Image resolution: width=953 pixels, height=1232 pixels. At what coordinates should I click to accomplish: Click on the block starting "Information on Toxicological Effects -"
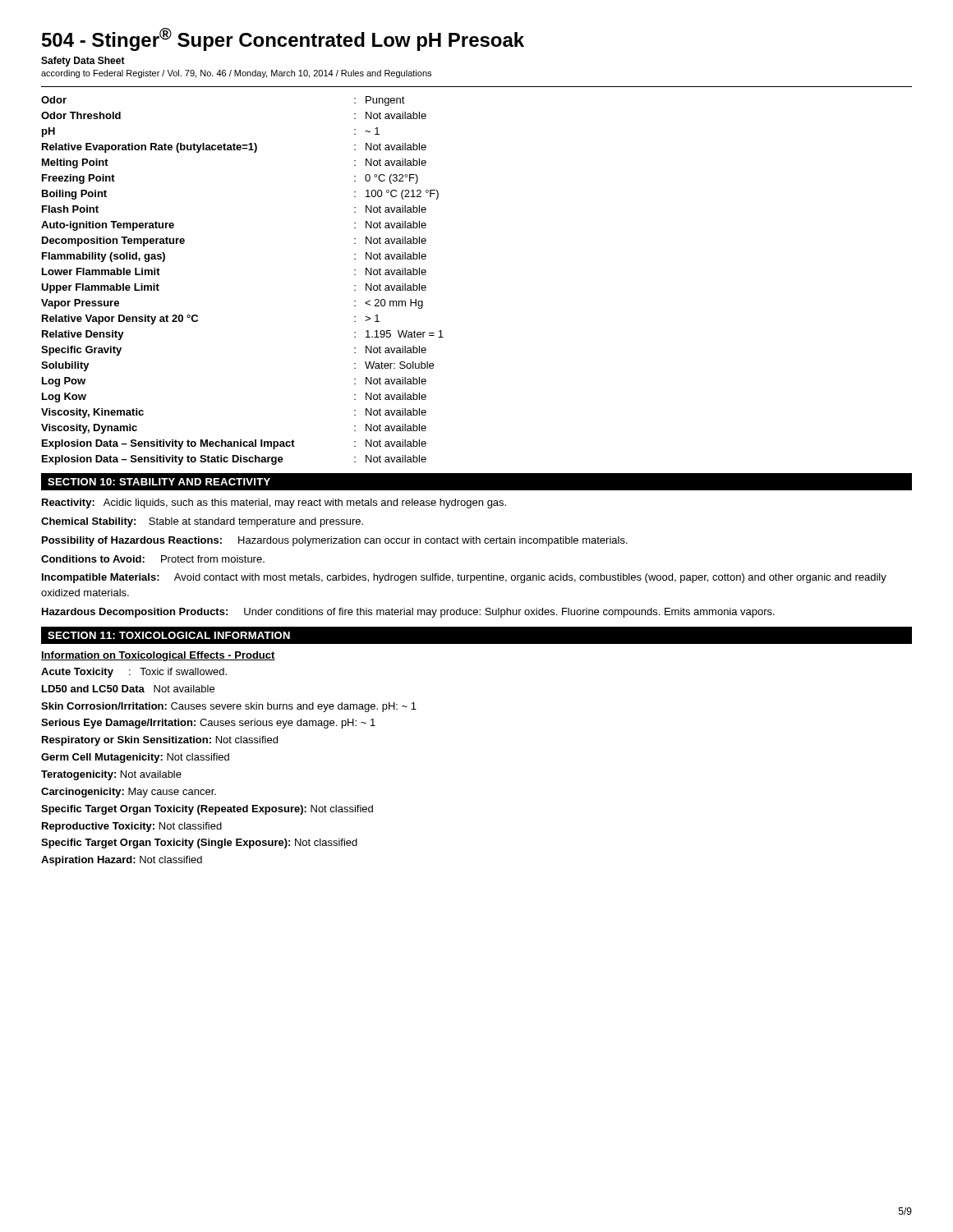[476, 655]
